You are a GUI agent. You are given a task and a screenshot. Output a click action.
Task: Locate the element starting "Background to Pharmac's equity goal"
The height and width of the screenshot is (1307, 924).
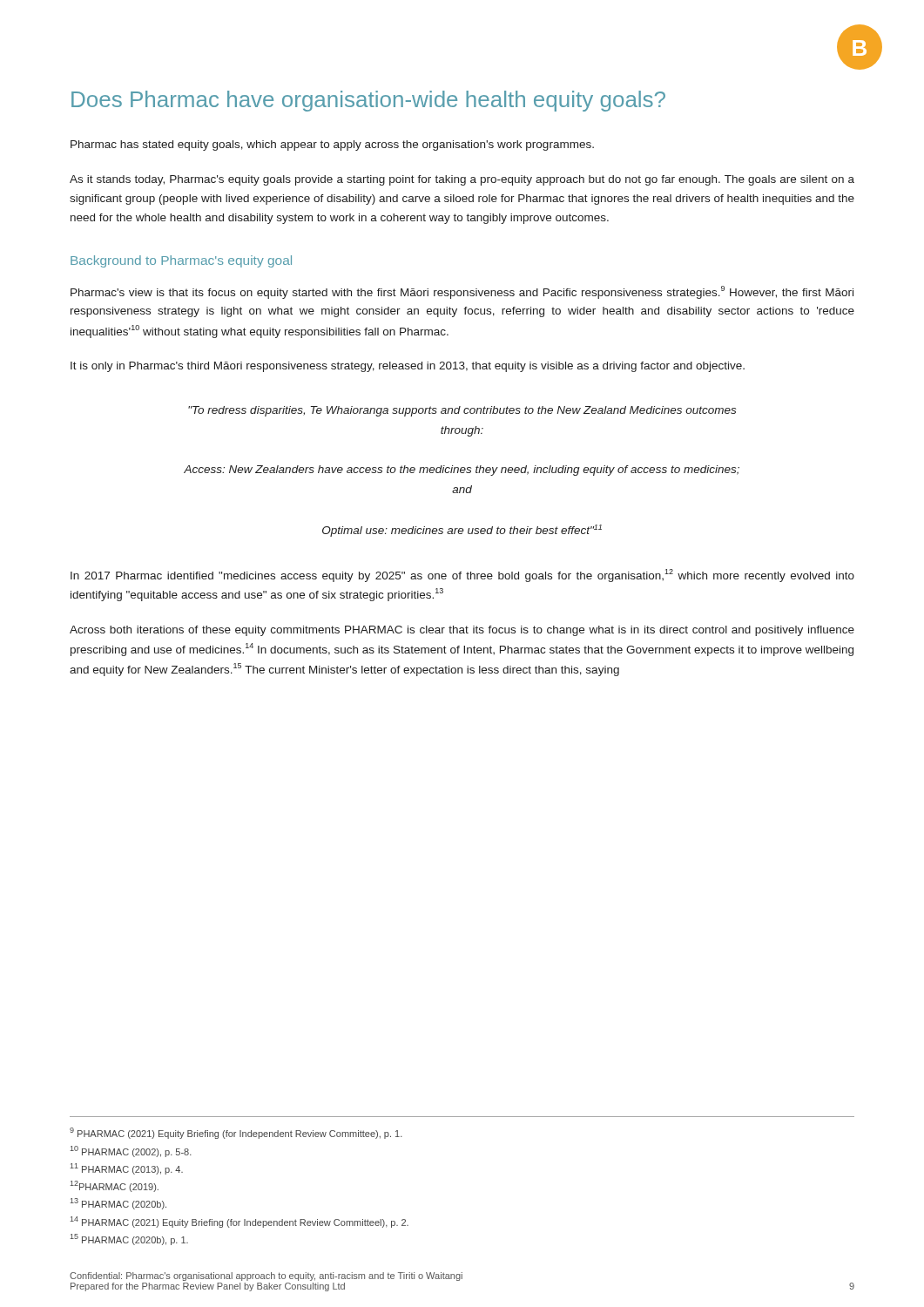(x=181, y=260)
